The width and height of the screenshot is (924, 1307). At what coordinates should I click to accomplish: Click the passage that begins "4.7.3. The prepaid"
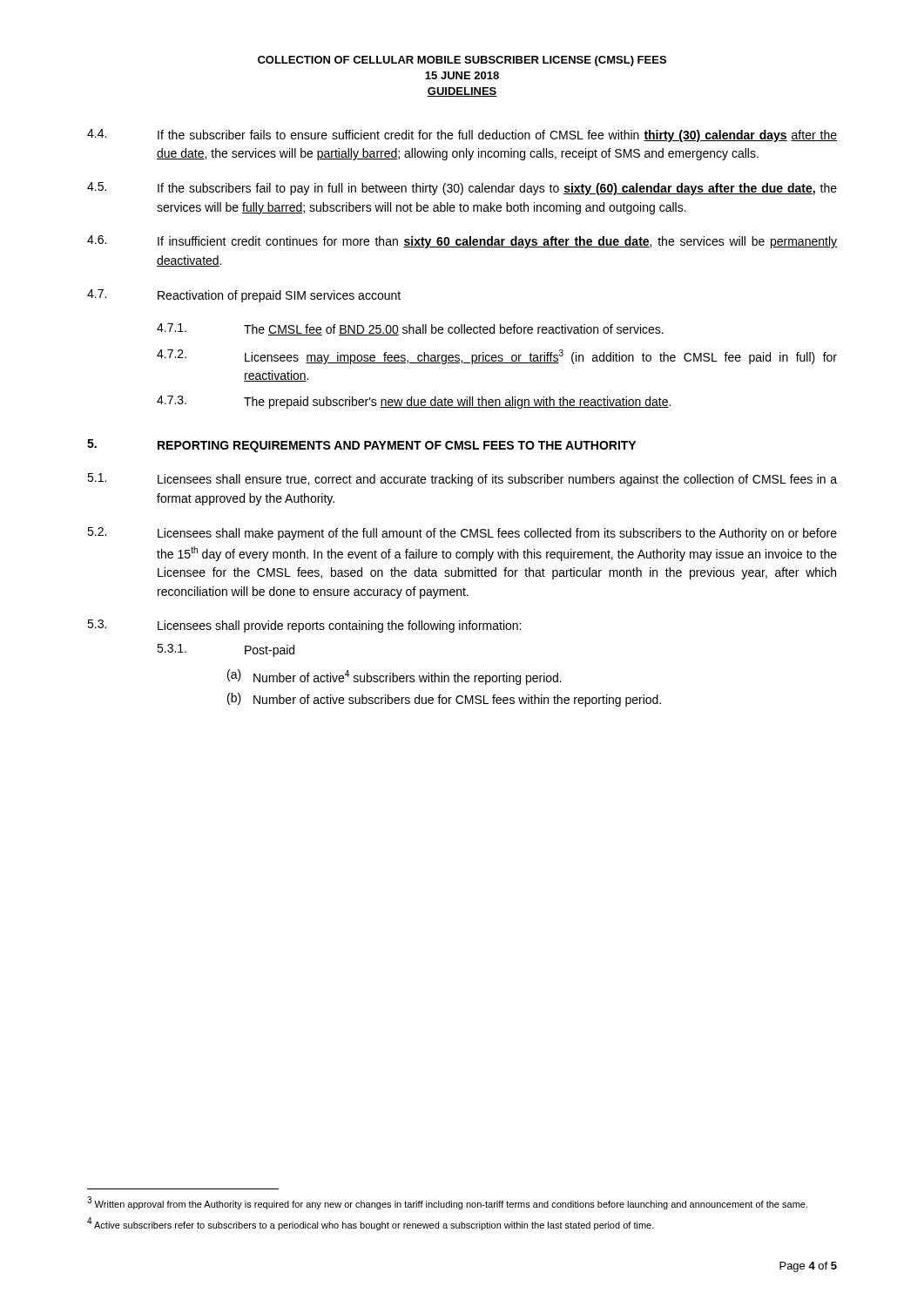click(x=497, y=402)
